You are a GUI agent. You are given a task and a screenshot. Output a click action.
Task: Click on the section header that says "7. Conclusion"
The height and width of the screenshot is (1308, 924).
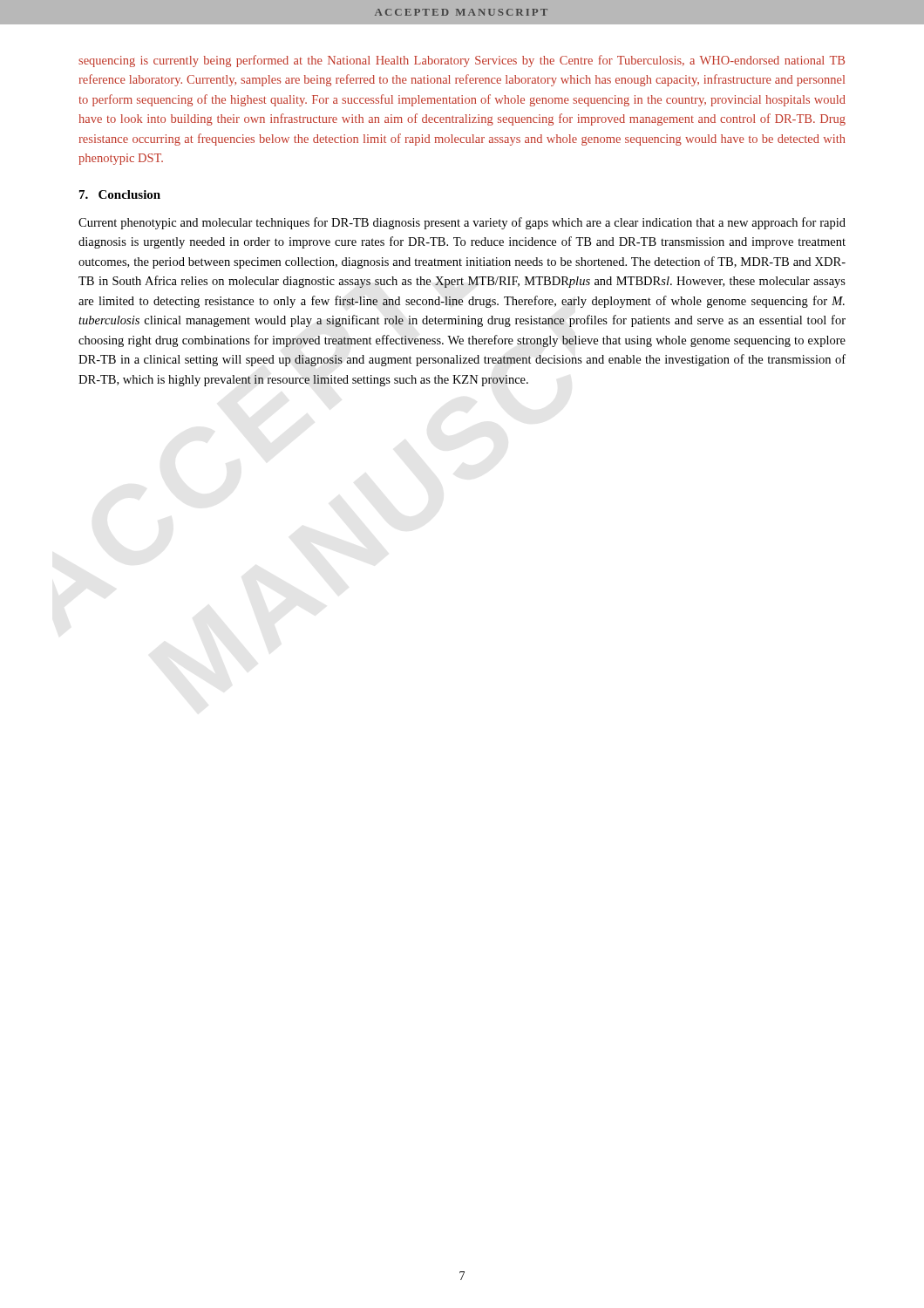click(120, 194)
